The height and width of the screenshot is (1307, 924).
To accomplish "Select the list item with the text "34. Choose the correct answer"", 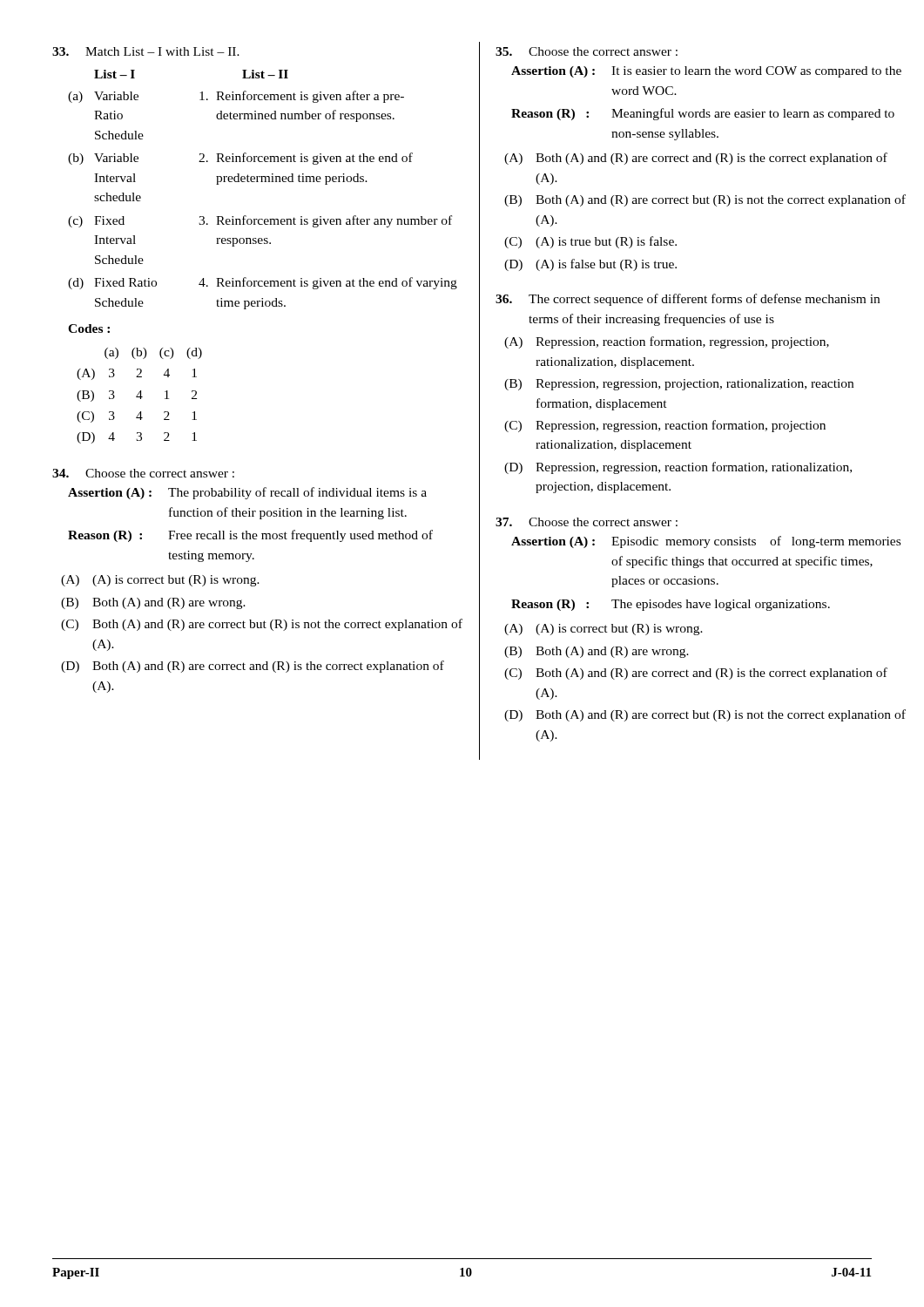I will coord(258,579).
